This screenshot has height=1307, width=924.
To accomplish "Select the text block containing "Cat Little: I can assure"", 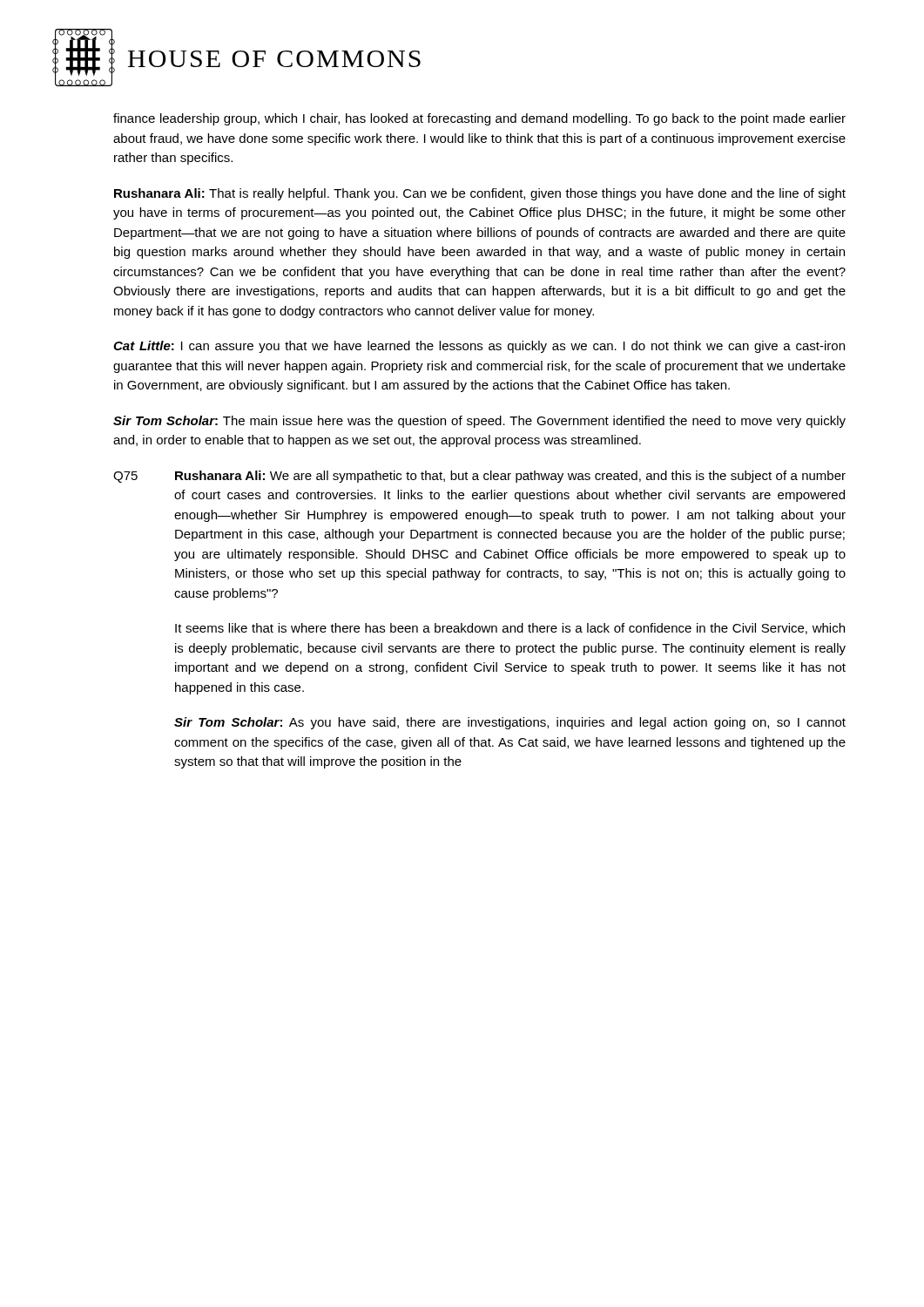I will point(479,365).
